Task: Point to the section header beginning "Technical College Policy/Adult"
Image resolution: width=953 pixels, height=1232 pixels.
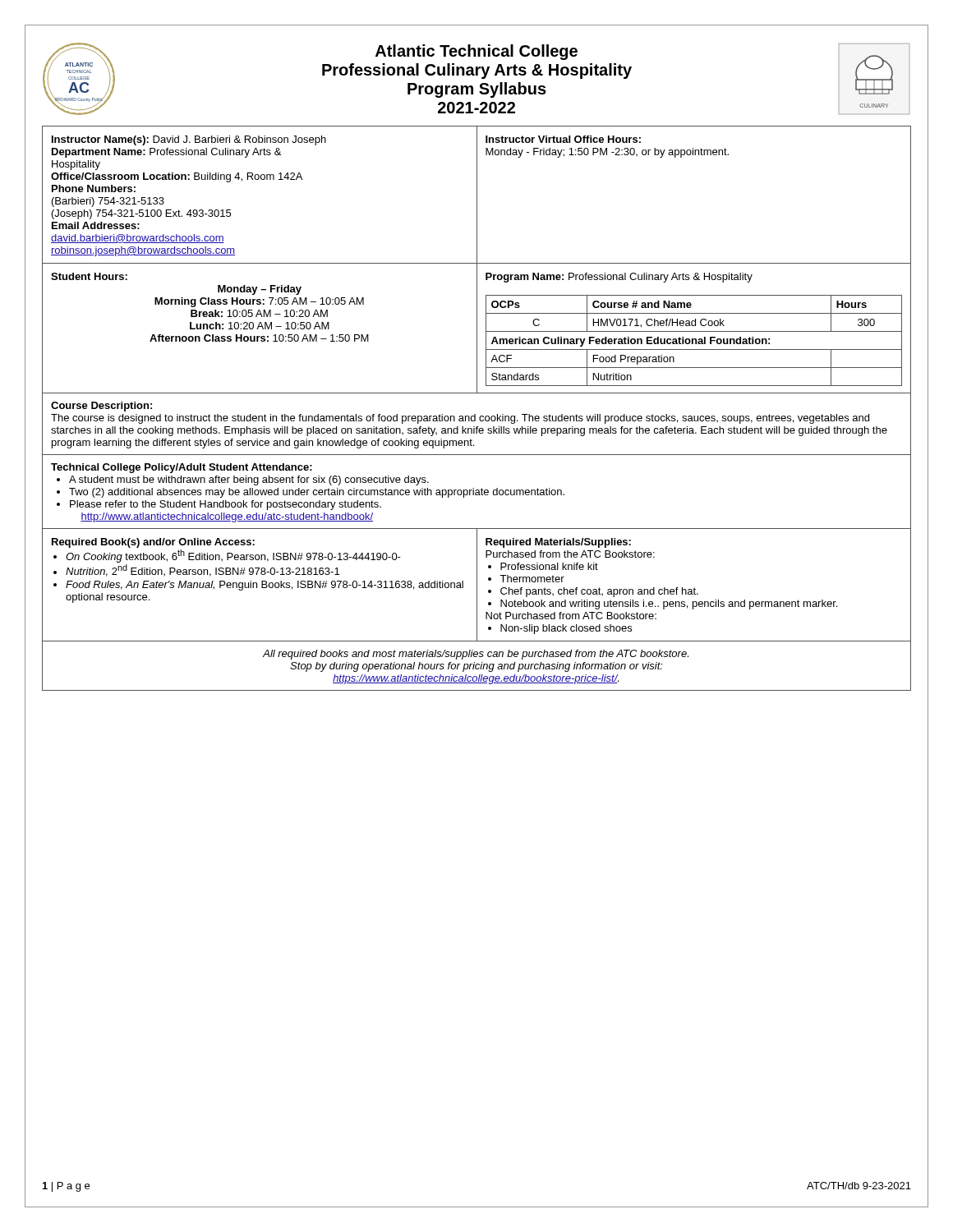Action: [182, 467]
